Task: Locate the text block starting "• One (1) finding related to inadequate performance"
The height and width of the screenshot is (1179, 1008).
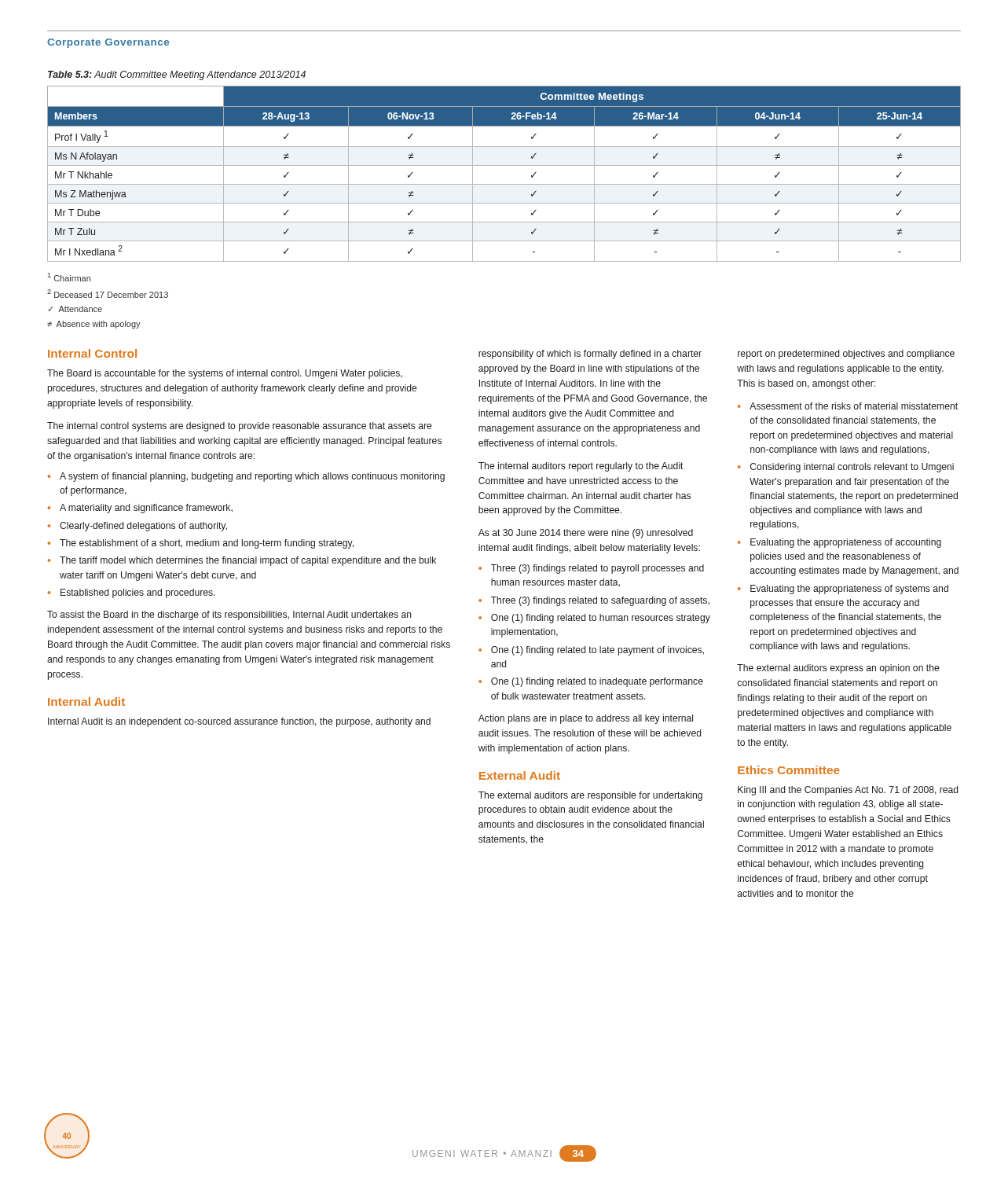Action: (x=591, y=688)
